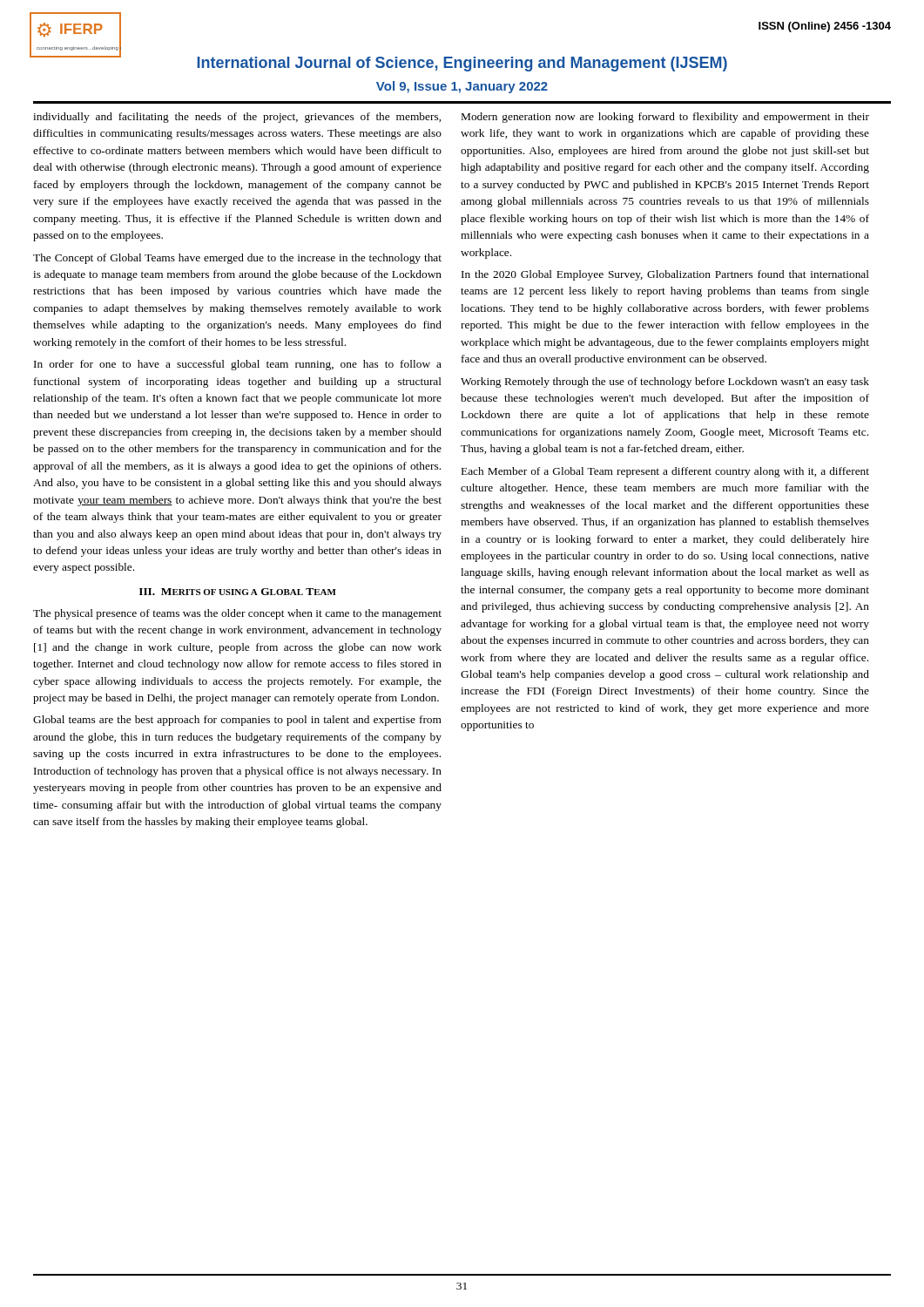Find the title containing "Vol 9, Issue 1, January"
Image resolution: width=924 pixels, height=1307 pixels.
tap(462, 86)
